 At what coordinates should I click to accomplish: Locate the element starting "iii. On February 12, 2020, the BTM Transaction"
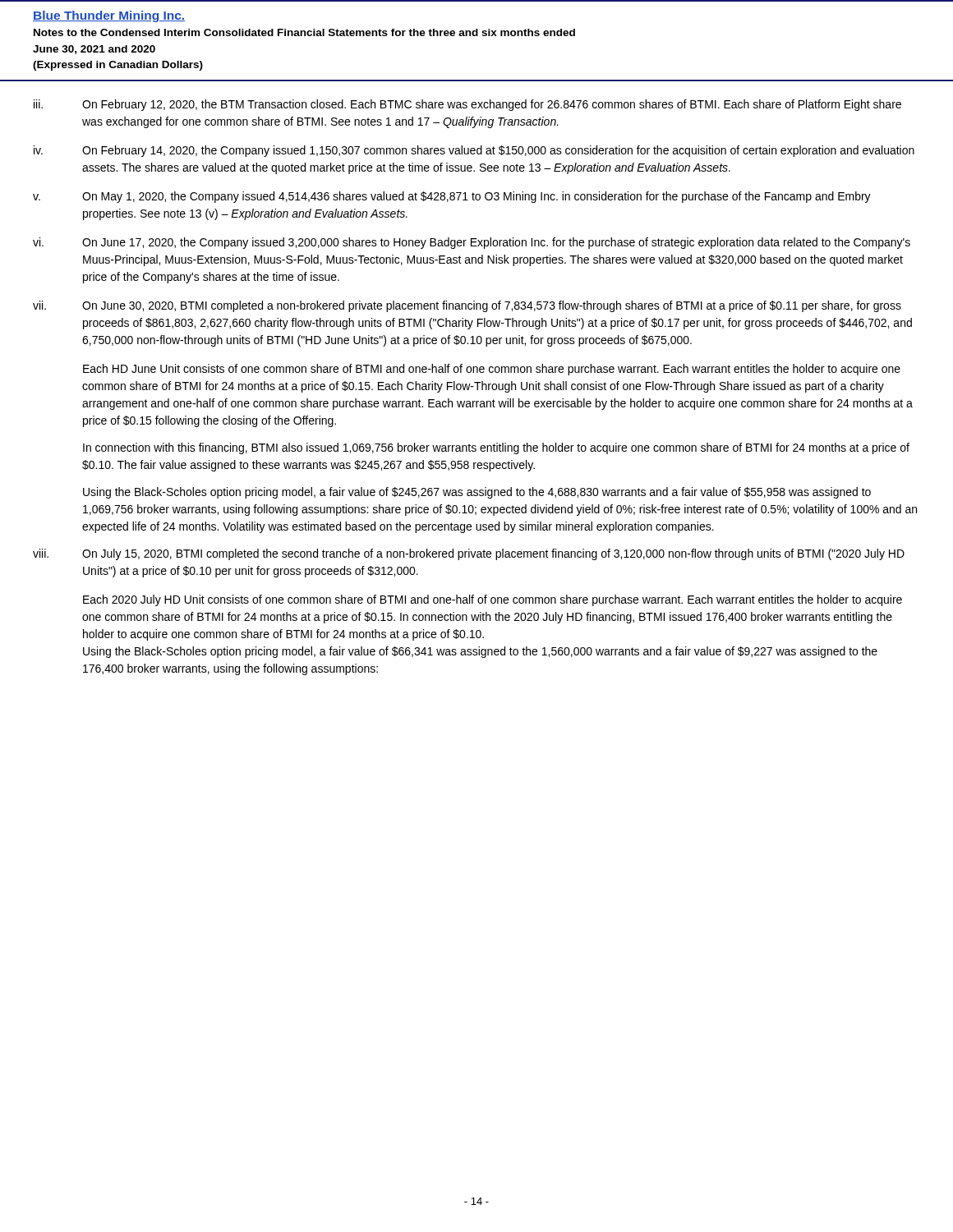[476, 113]
